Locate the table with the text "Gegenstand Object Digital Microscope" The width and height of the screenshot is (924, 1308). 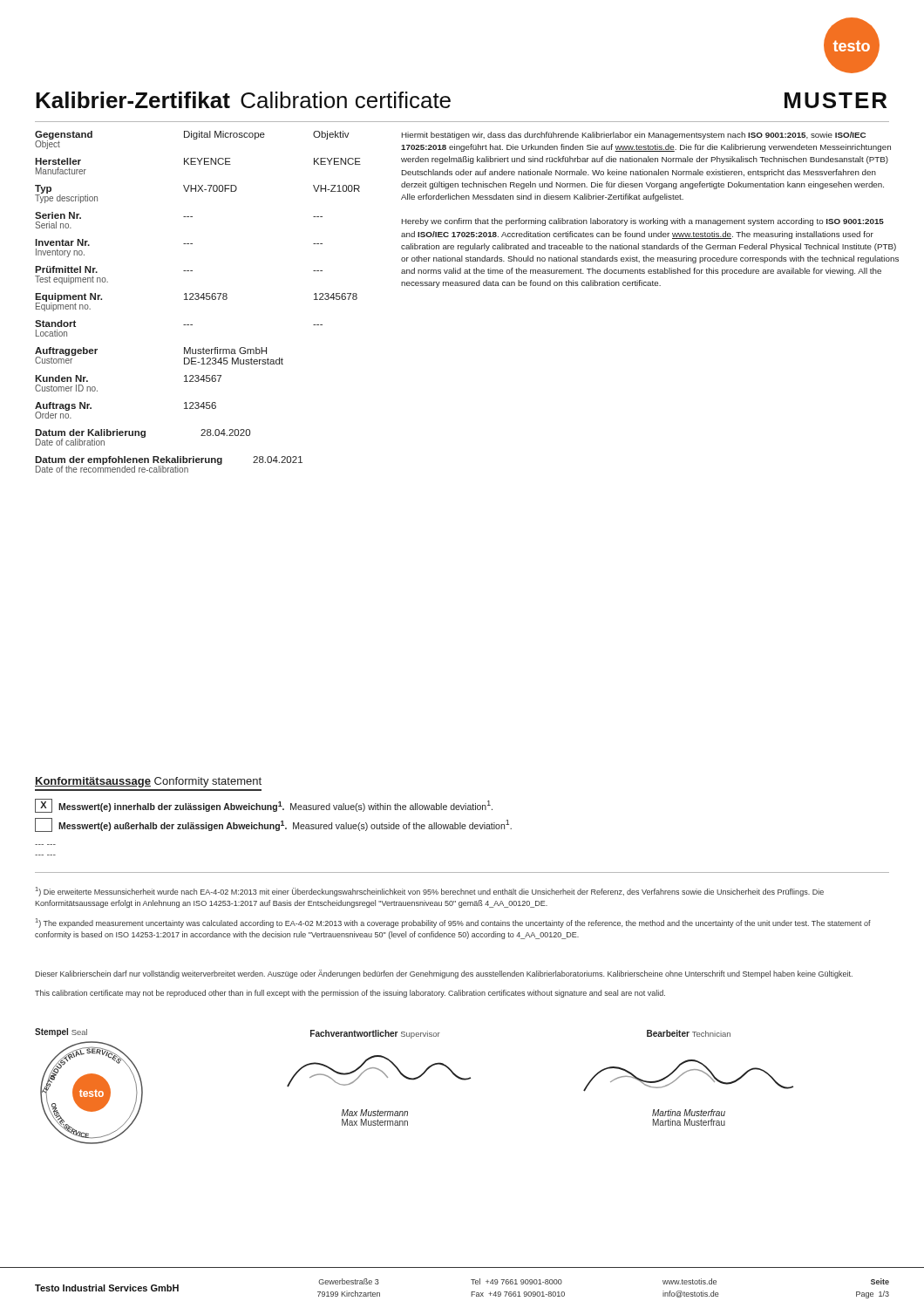point(216,305)
